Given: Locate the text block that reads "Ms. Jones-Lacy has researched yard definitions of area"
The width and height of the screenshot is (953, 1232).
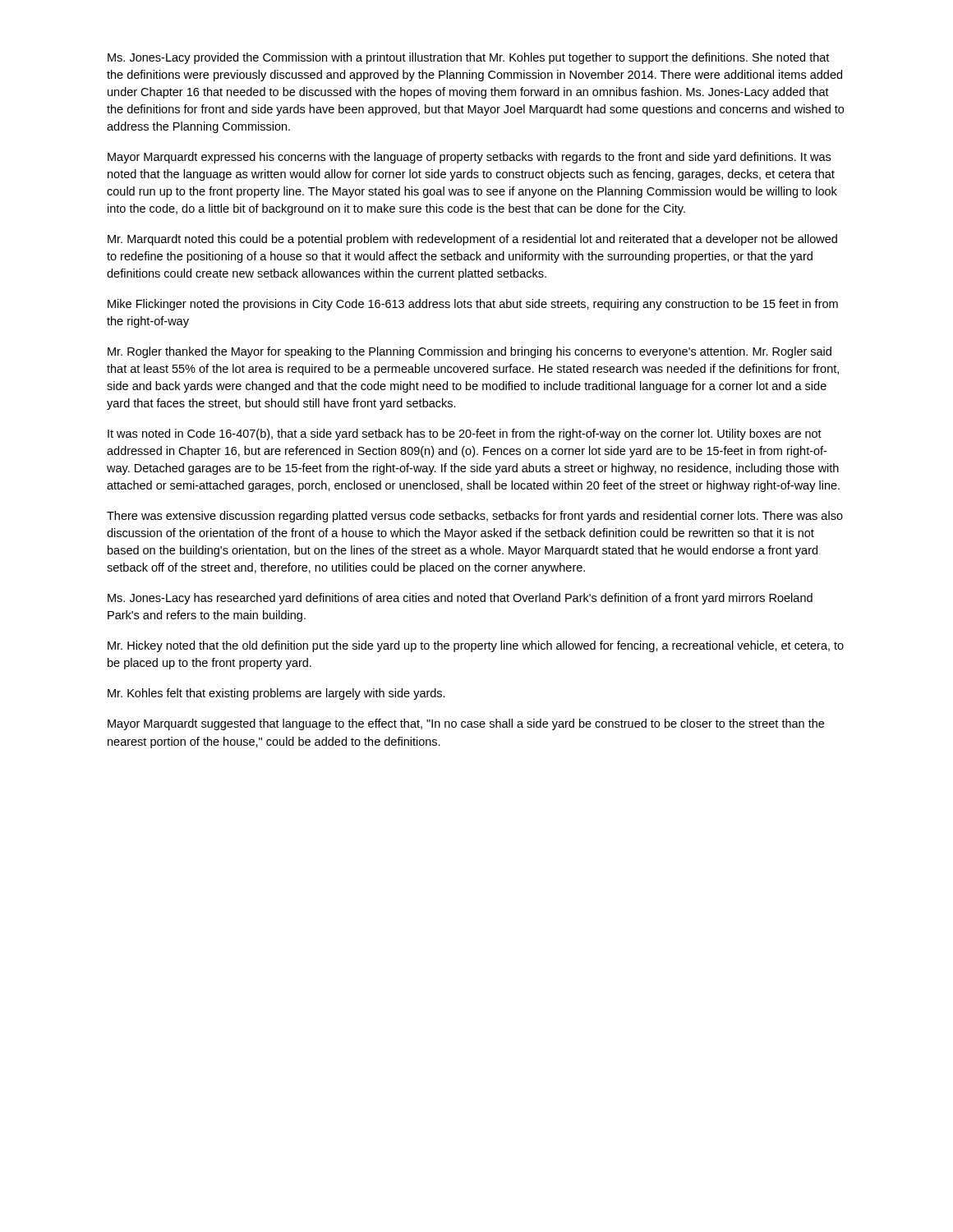Looking at the screenshot, I should click(x=460, y=607).
